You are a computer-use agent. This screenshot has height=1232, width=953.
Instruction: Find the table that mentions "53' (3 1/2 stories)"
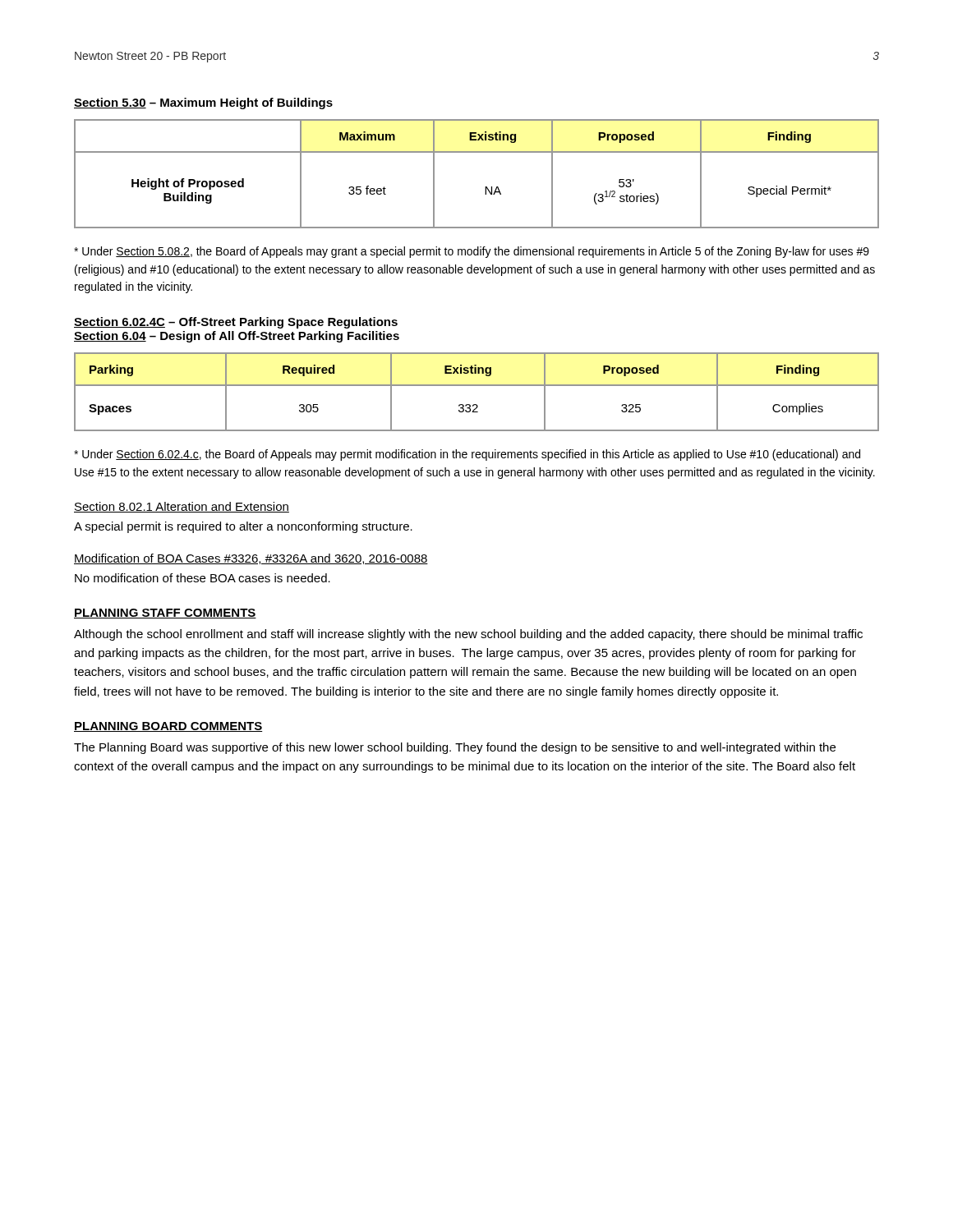pos(476,174)
